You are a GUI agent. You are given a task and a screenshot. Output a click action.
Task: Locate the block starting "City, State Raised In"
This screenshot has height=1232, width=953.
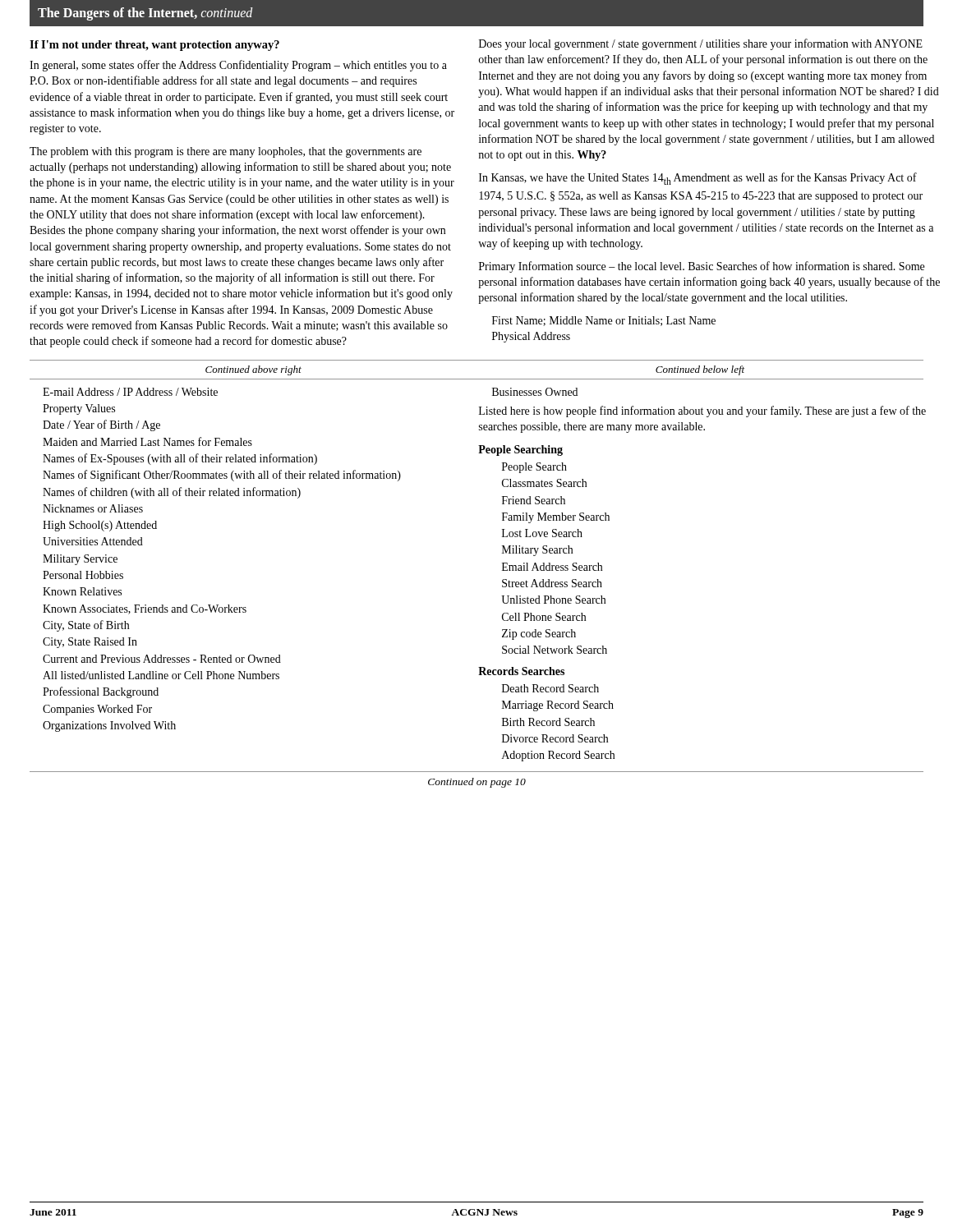90,642
